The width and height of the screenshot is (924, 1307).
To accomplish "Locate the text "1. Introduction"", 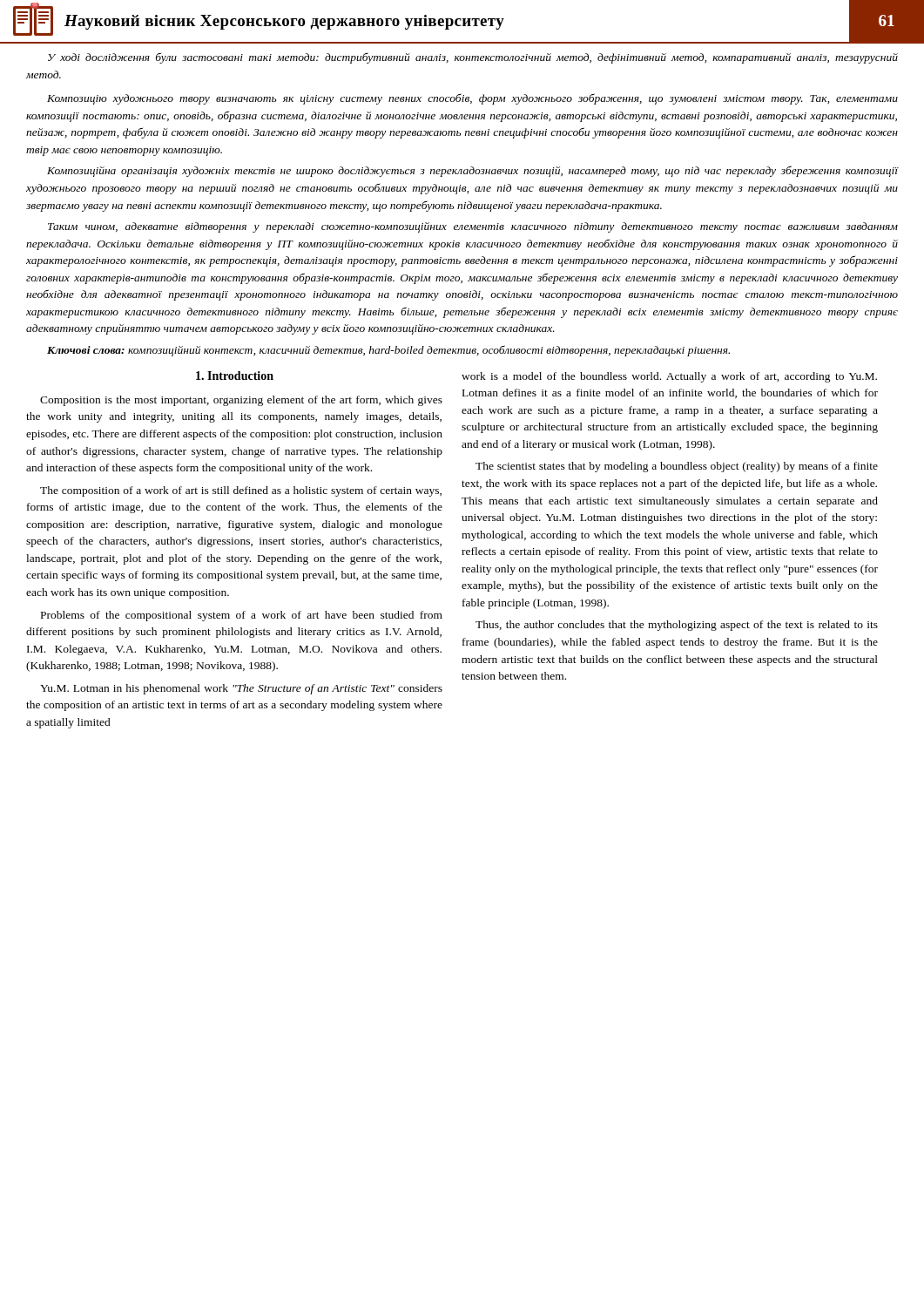I will click(234, 376).
